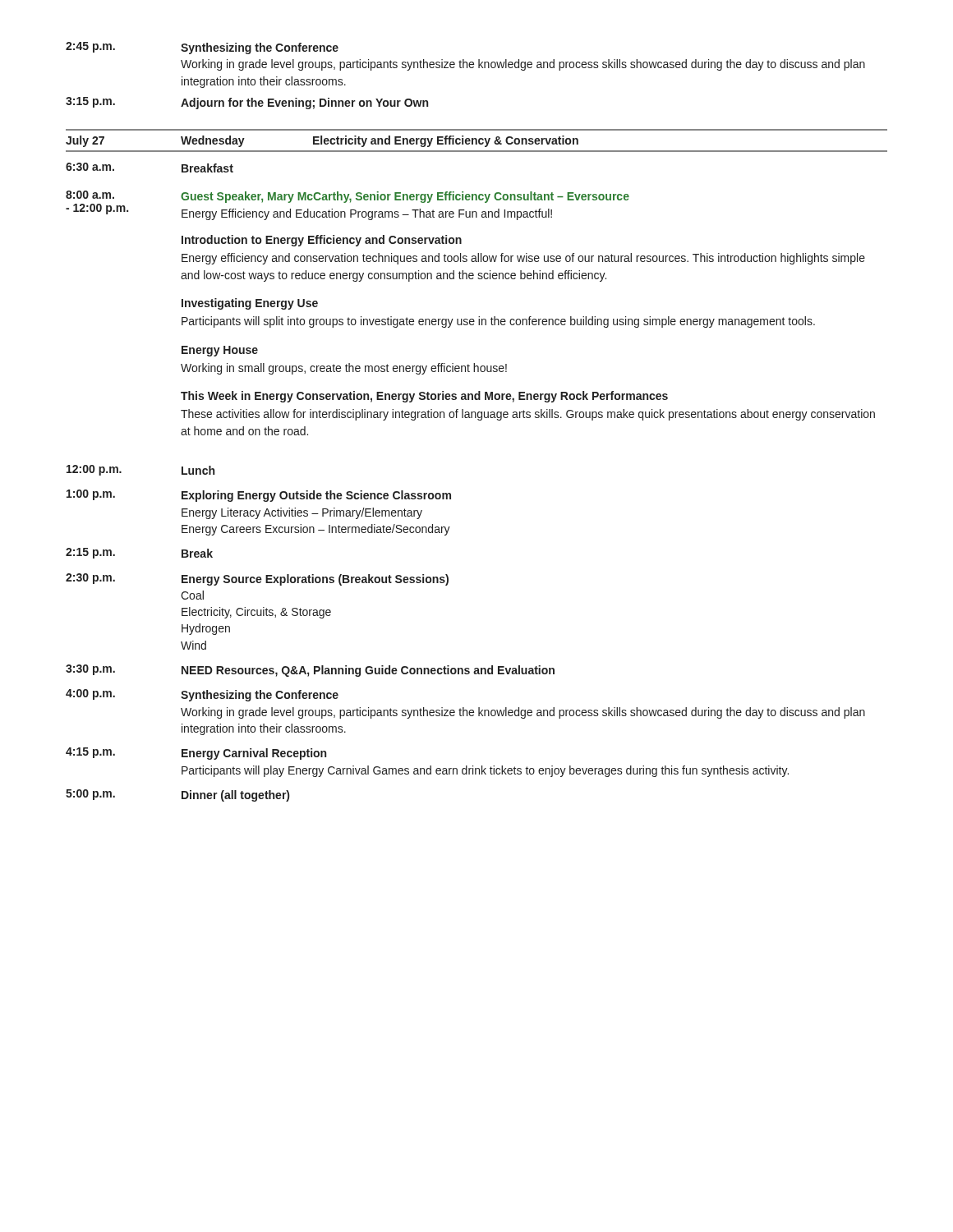Screen dimensions: 1232x953
Task: Click on the text block starting "2:30 p.m."
Action: [91, 577]
